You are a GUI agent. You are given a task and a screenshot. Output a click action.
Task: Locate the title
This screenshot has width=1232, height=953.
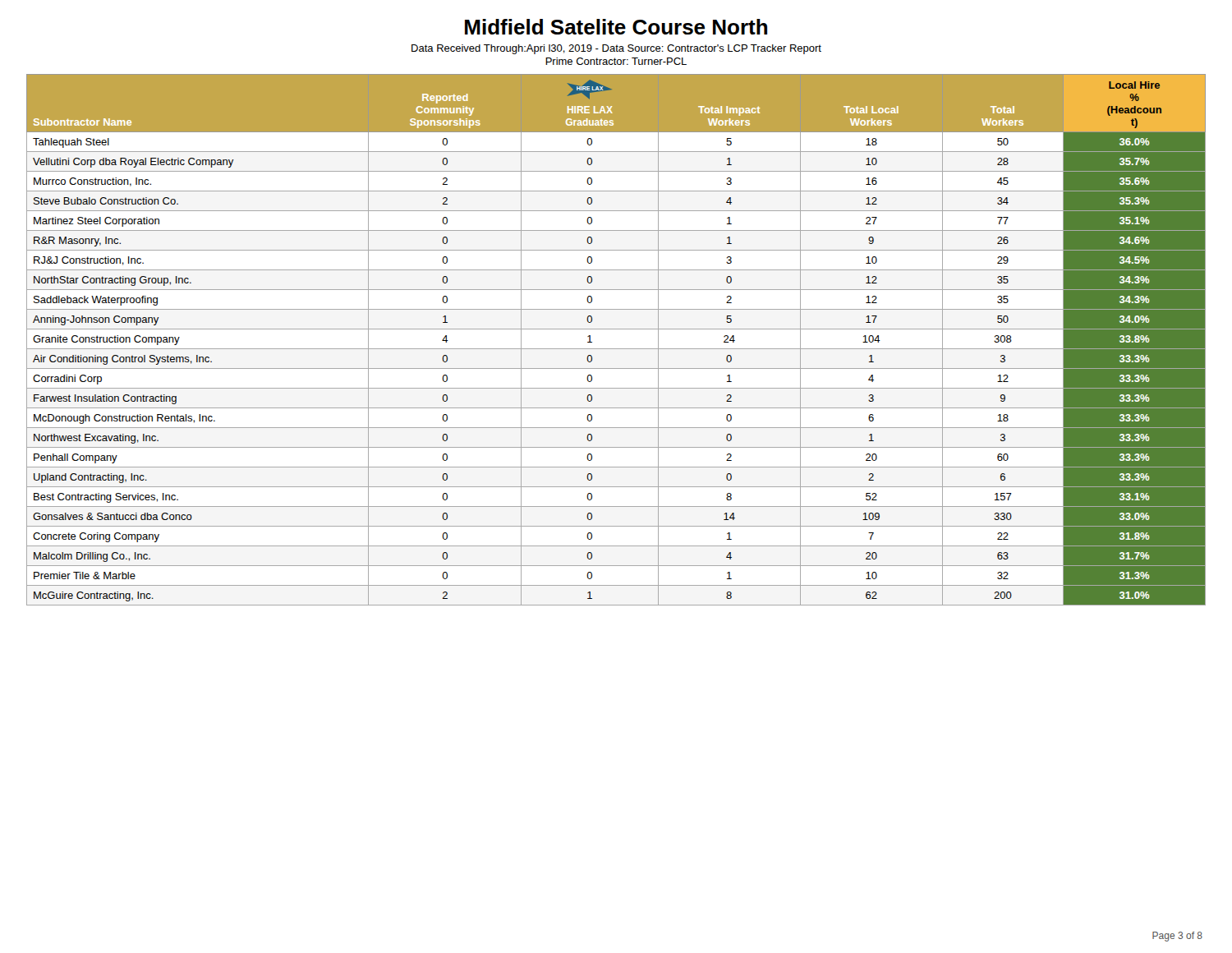point(616,27)
